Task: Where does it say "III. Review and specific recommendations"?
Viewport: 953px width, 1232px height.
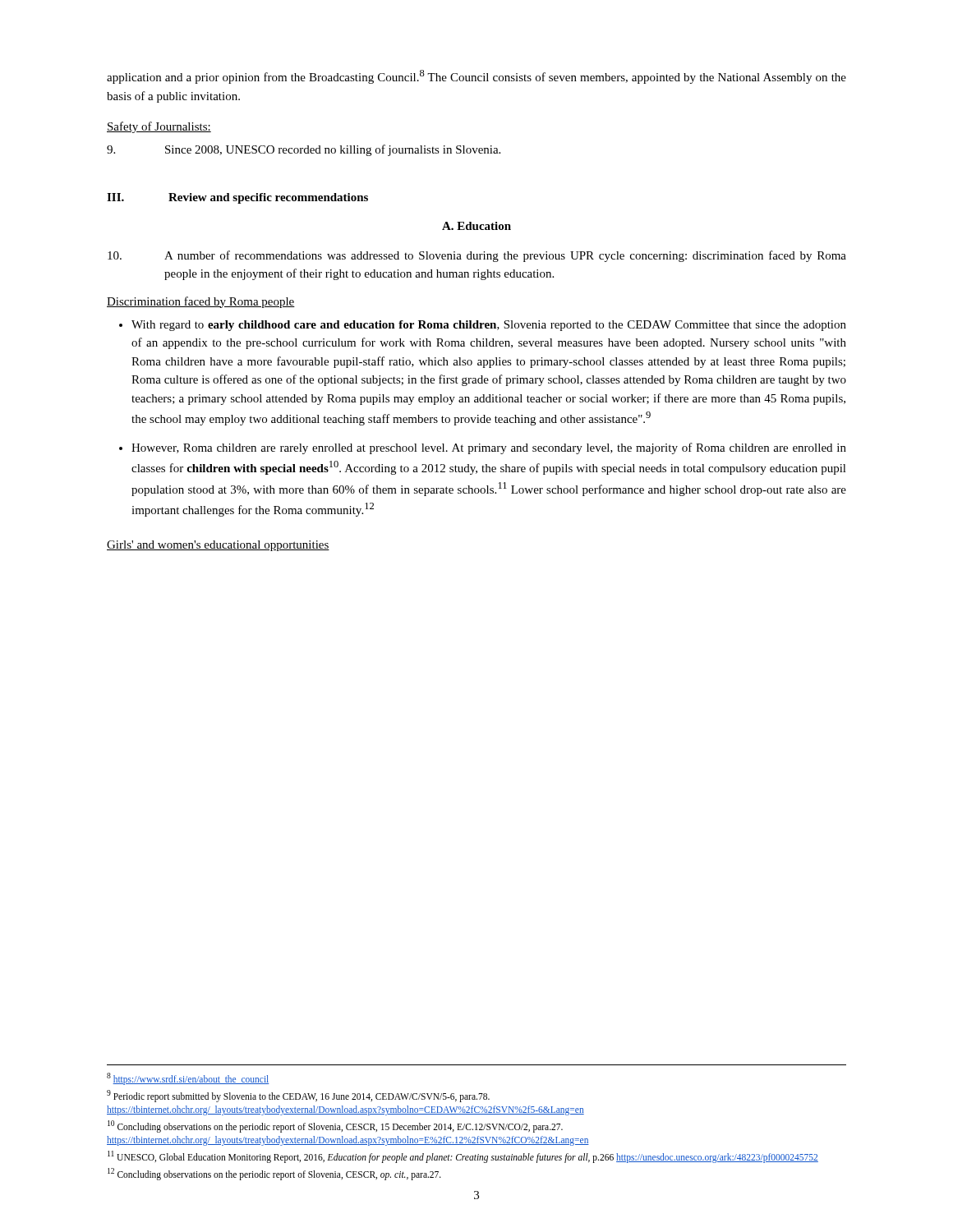Action: click(238, 197)
